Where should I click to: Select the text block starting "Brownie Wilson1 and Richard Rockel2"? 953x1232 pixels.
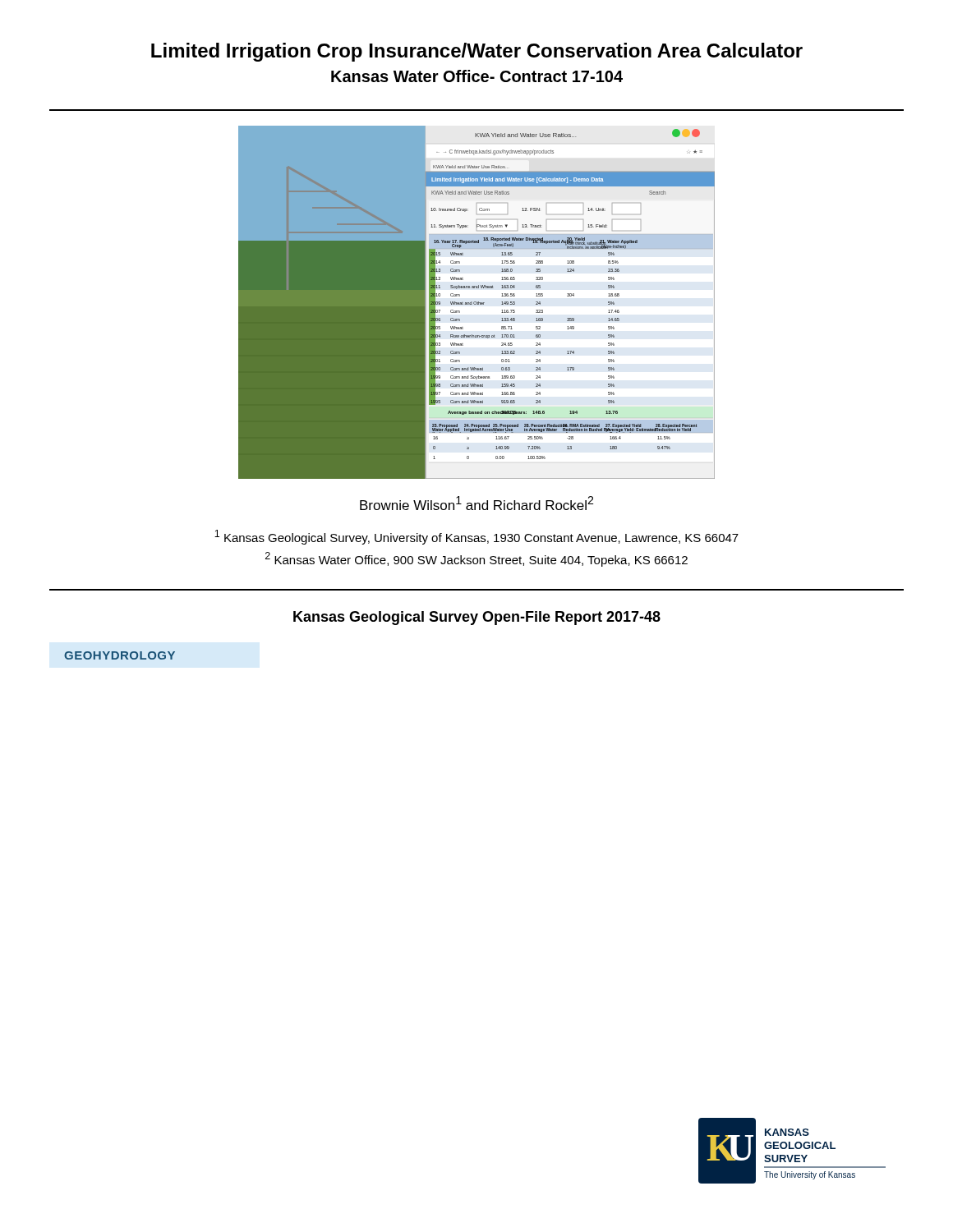[476, 503]
